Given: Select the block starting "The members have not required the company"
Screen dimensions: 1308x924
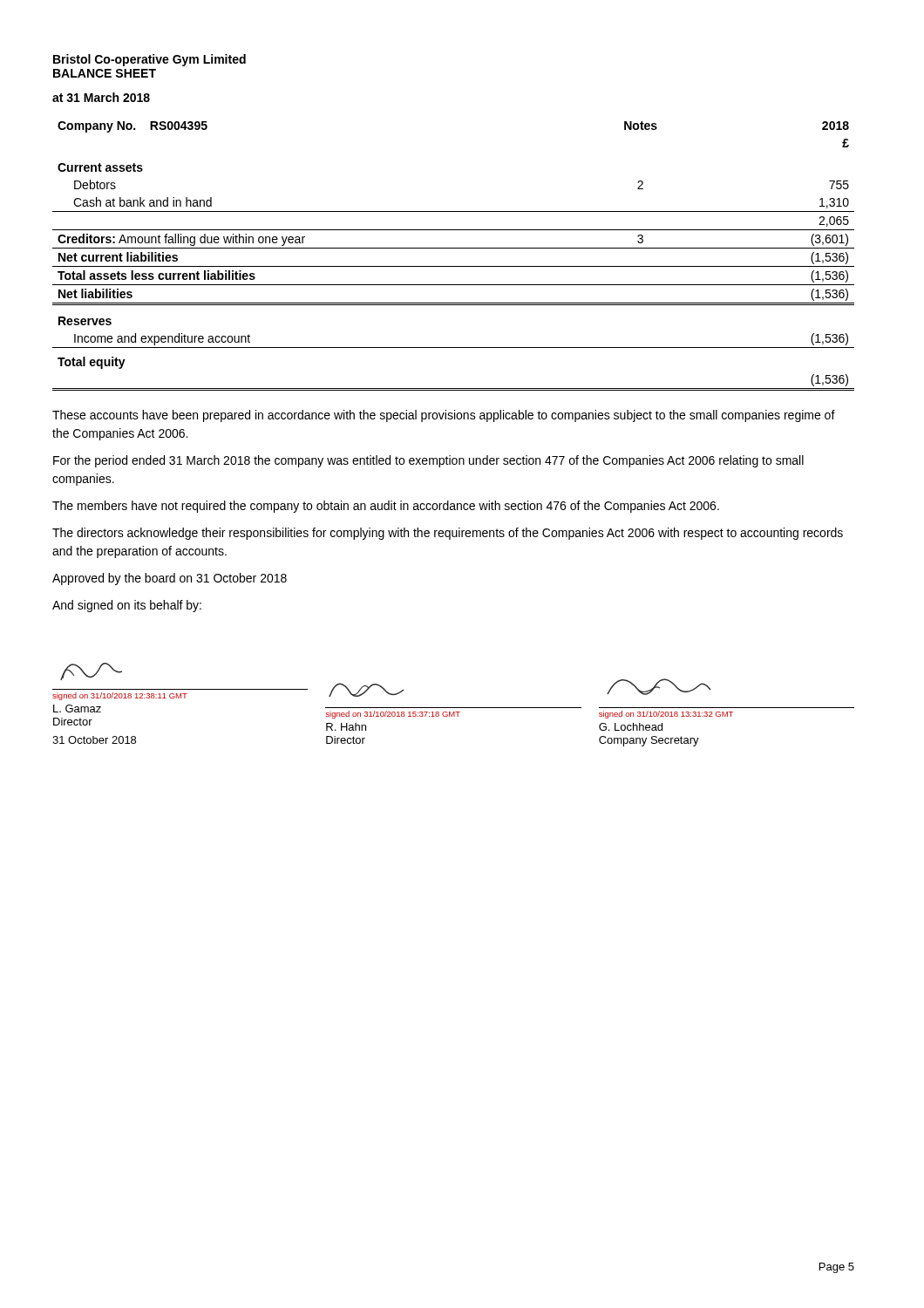Looking at the screenshot, I should 386,506.
